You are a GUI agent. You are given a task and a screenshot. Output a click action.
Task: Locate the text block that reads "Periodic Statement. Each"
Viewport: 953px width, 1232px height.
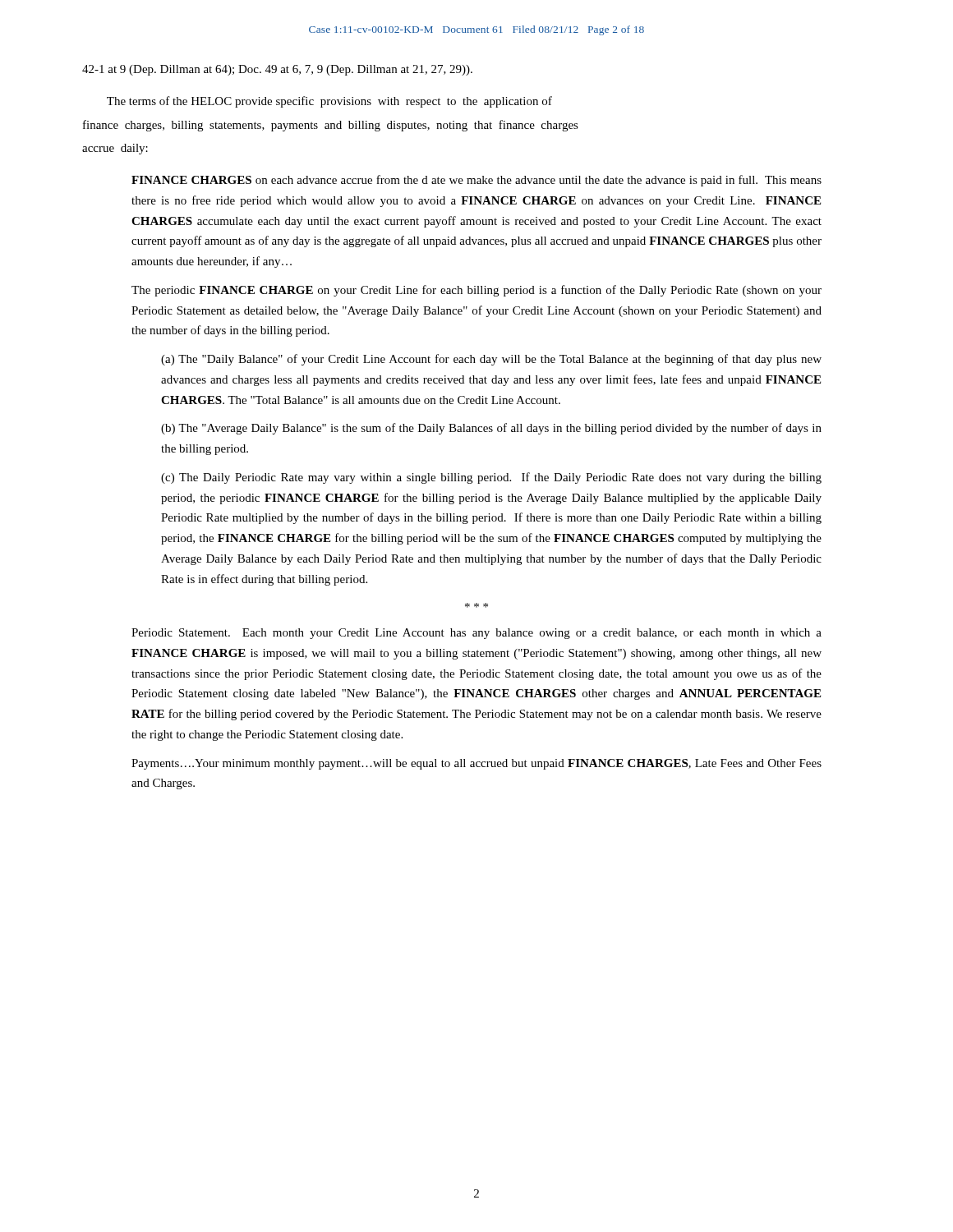(x=476, y=683)
